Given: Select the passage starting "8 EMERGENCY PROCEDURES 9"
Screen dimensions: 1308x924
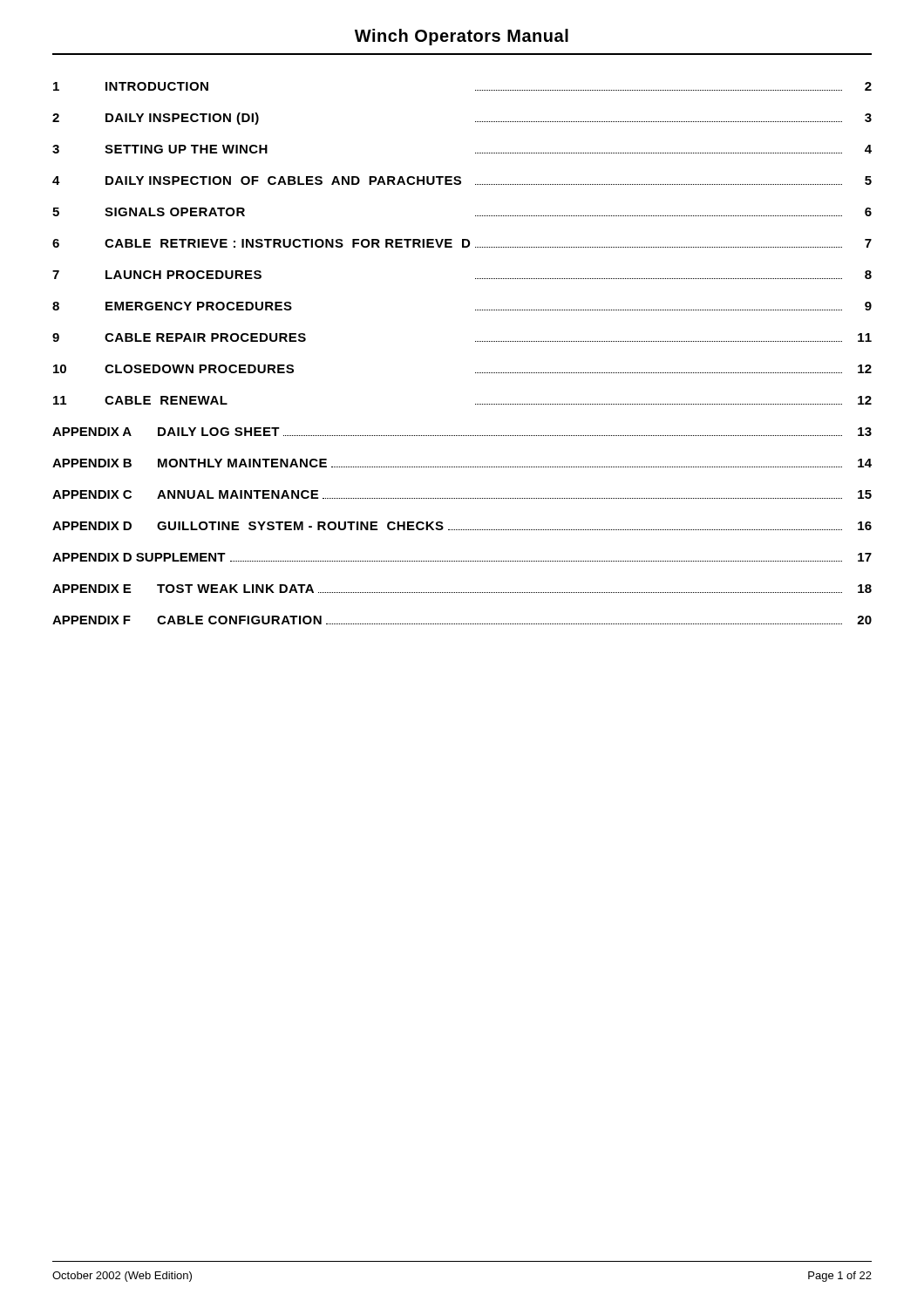Looking at the screenshot, I should [55, 306].
